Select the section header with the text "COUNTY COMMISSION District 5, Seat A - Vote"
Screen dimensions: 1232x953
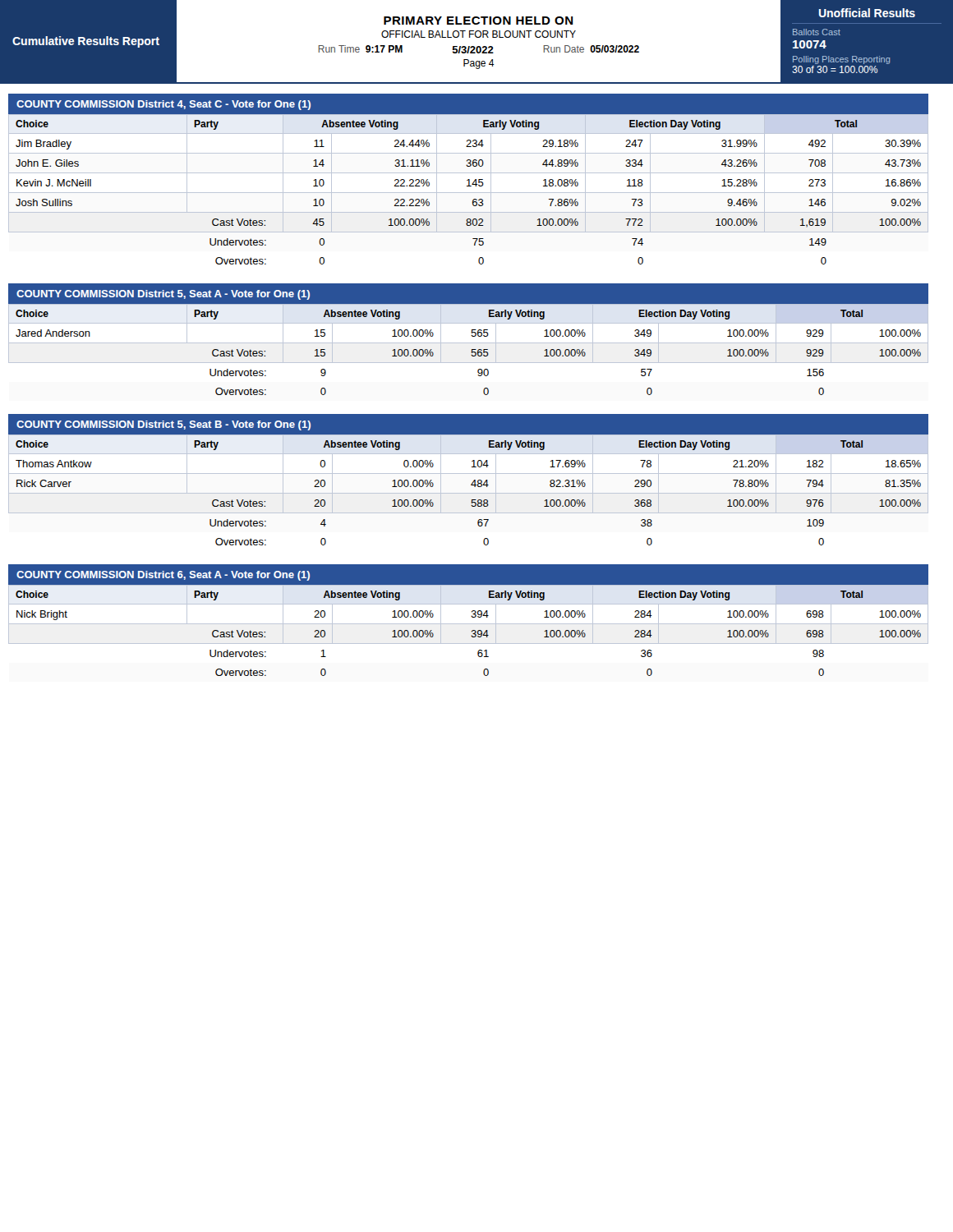(163, 294)
